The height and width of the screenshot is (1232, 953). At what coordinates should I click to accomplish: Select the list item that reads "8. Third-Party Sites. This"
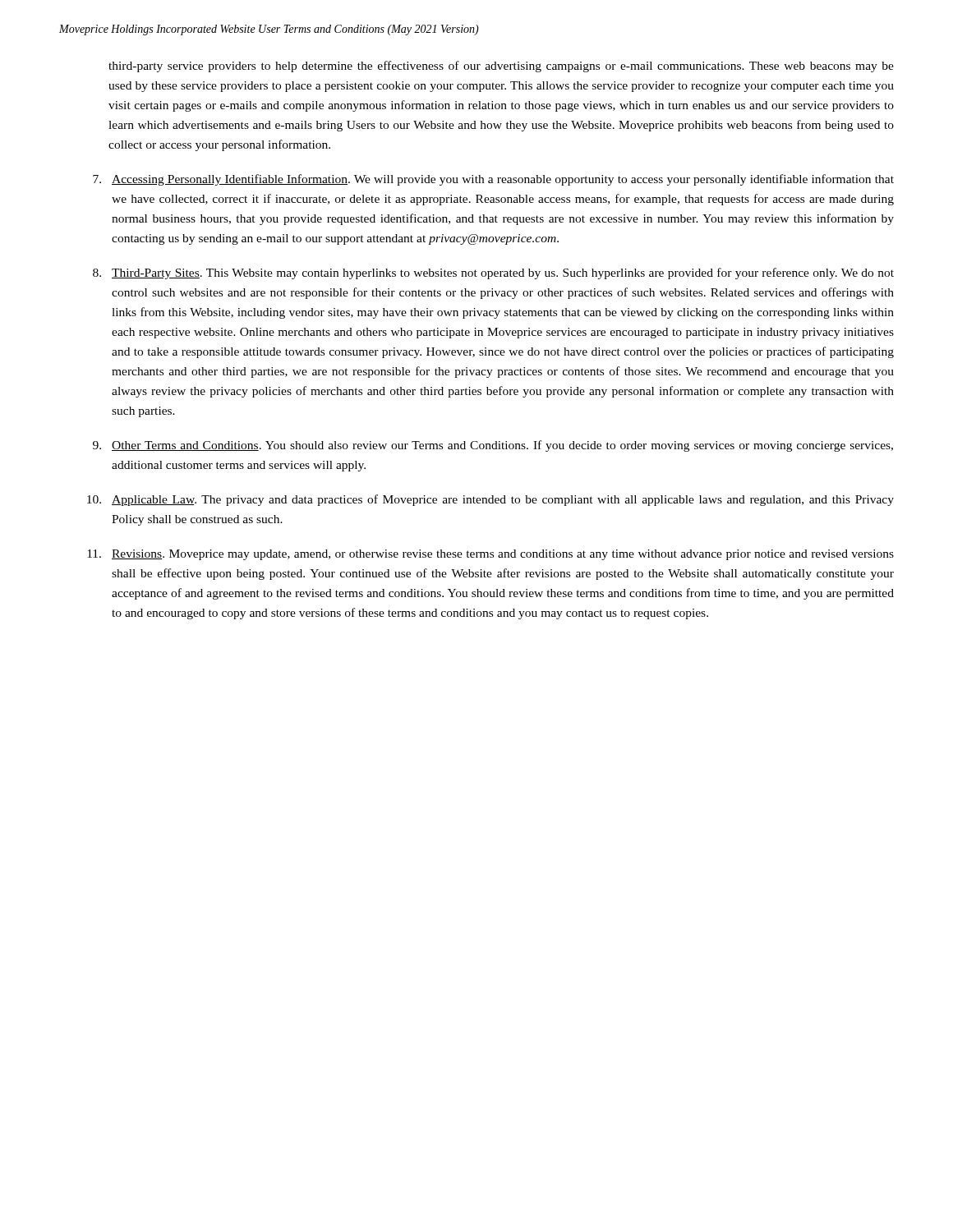click(476, 342)
